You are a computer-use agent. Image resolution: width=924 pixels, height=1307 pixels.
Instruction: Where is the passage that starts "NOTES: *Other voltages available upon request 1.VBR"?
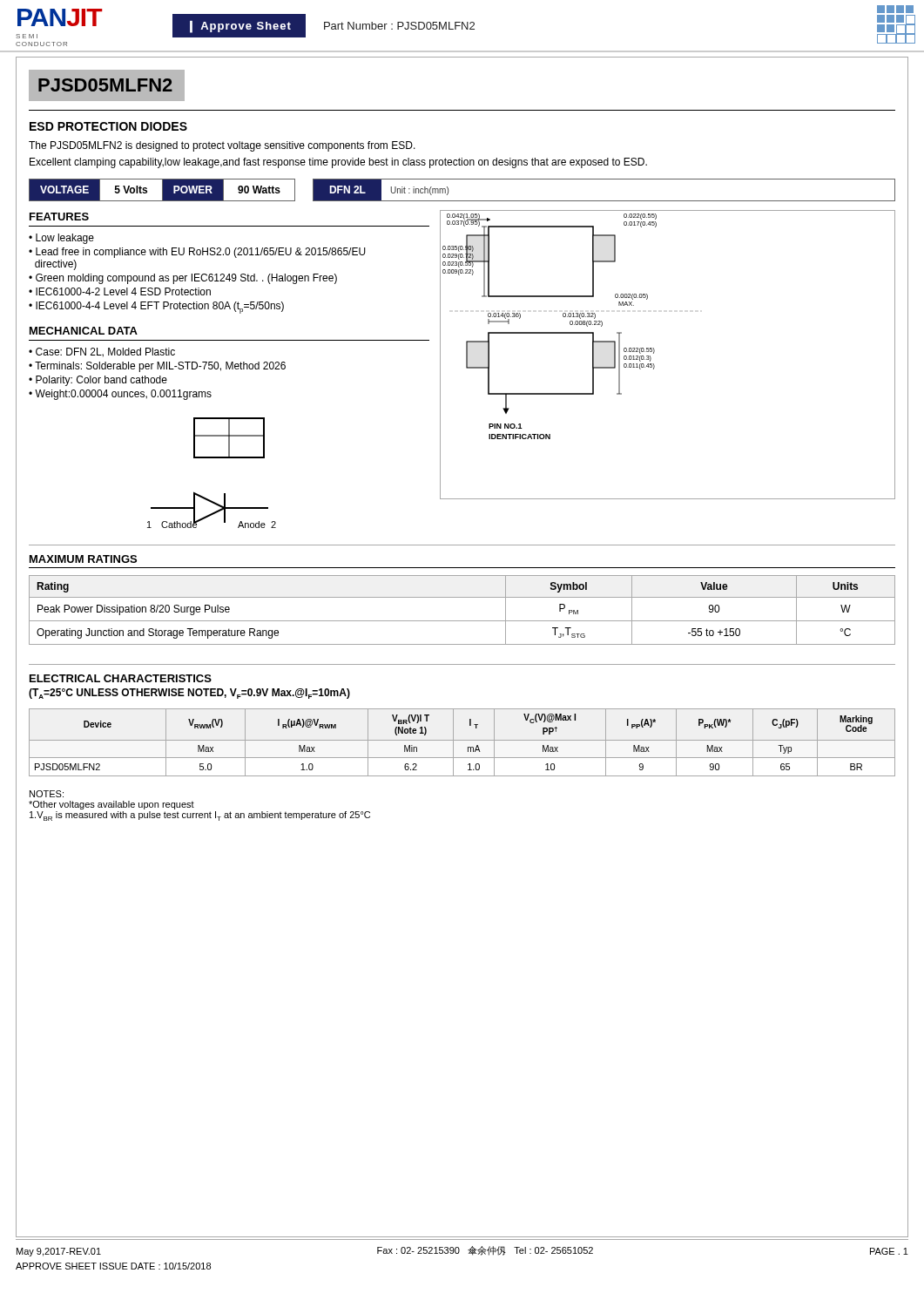(200, 806)
